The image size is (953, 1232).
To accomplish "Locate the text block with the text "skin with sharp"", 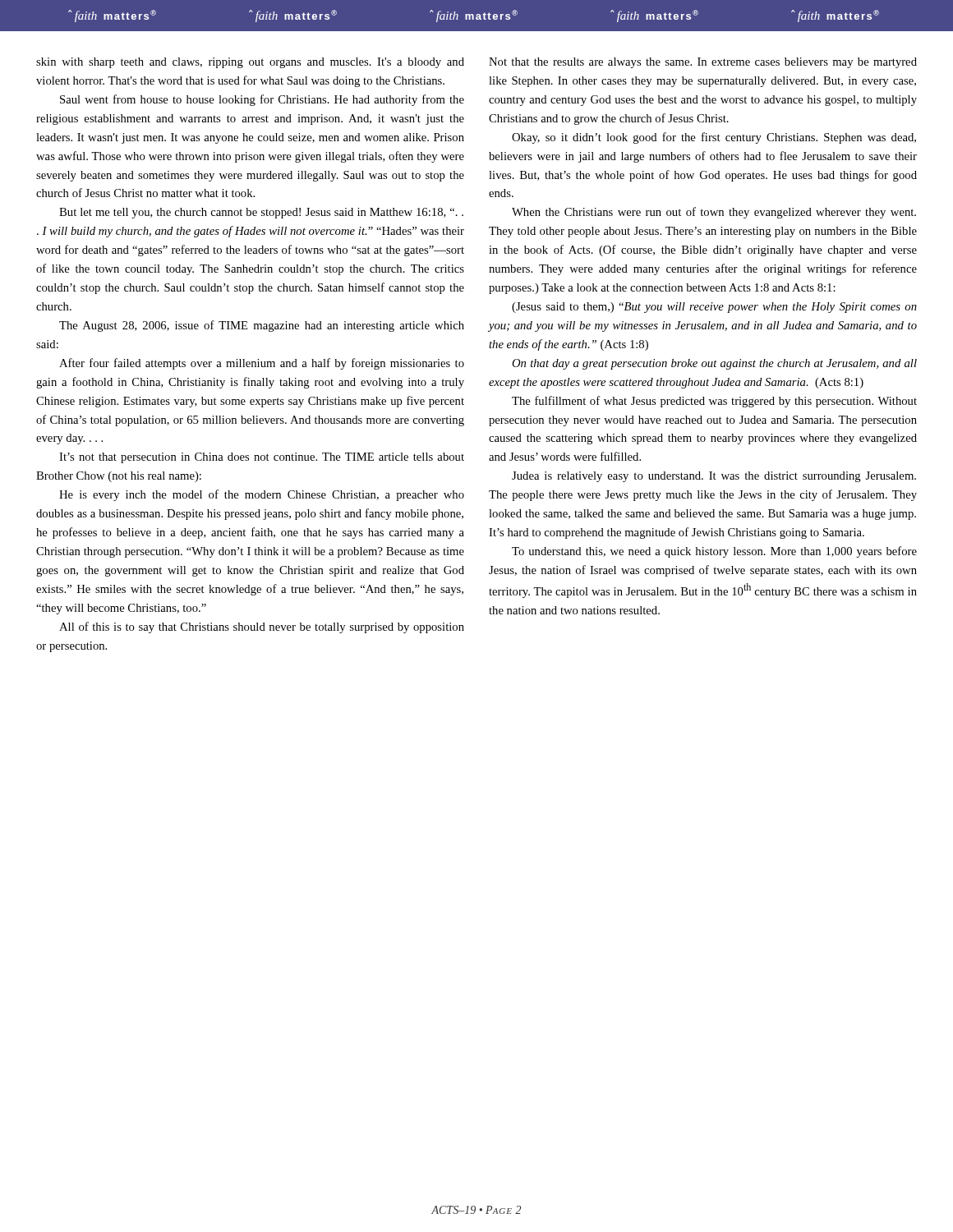I will point(250,354).
